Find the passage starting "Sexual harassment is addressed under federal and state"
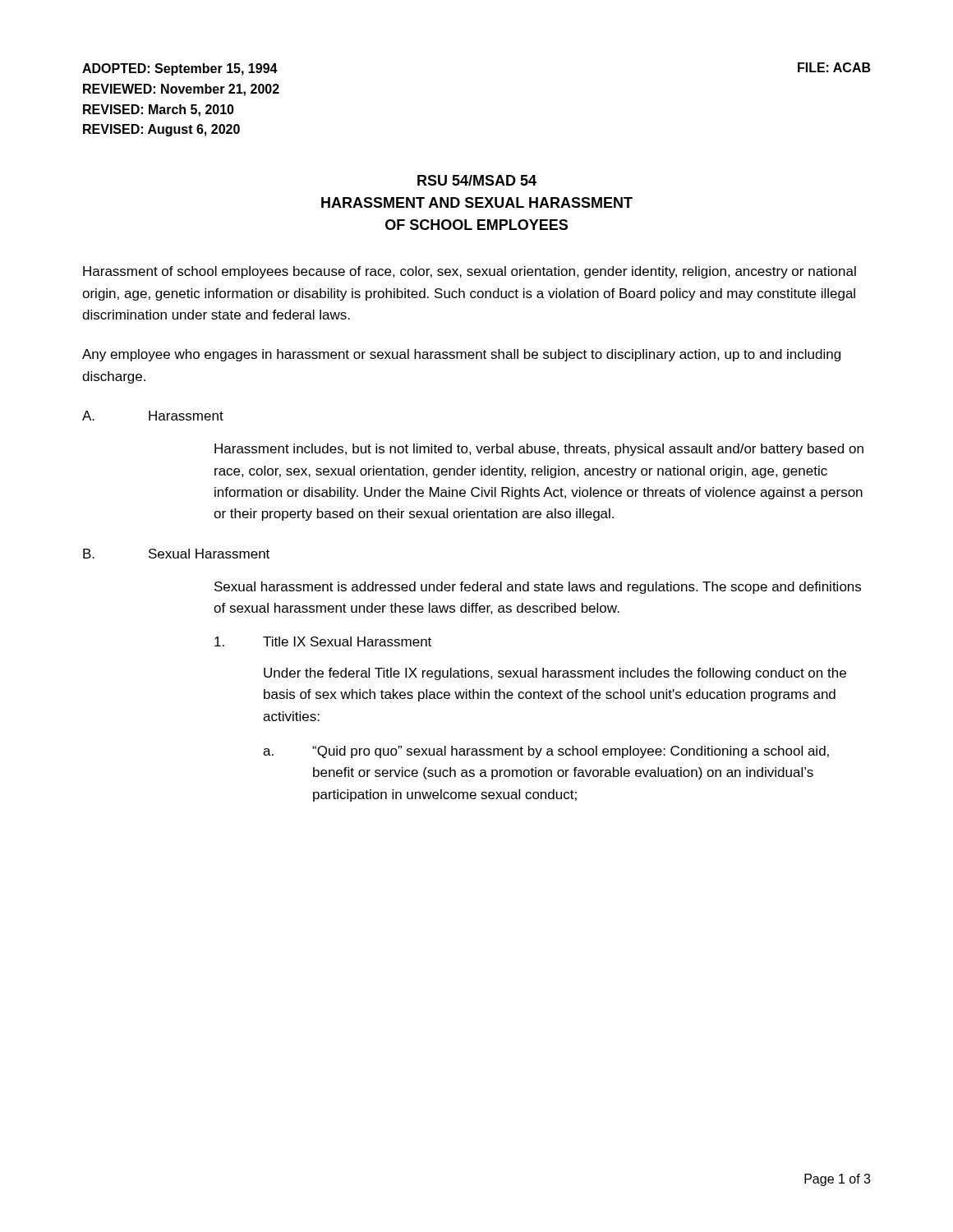953x1232 pixels. [x=538, y=598]
